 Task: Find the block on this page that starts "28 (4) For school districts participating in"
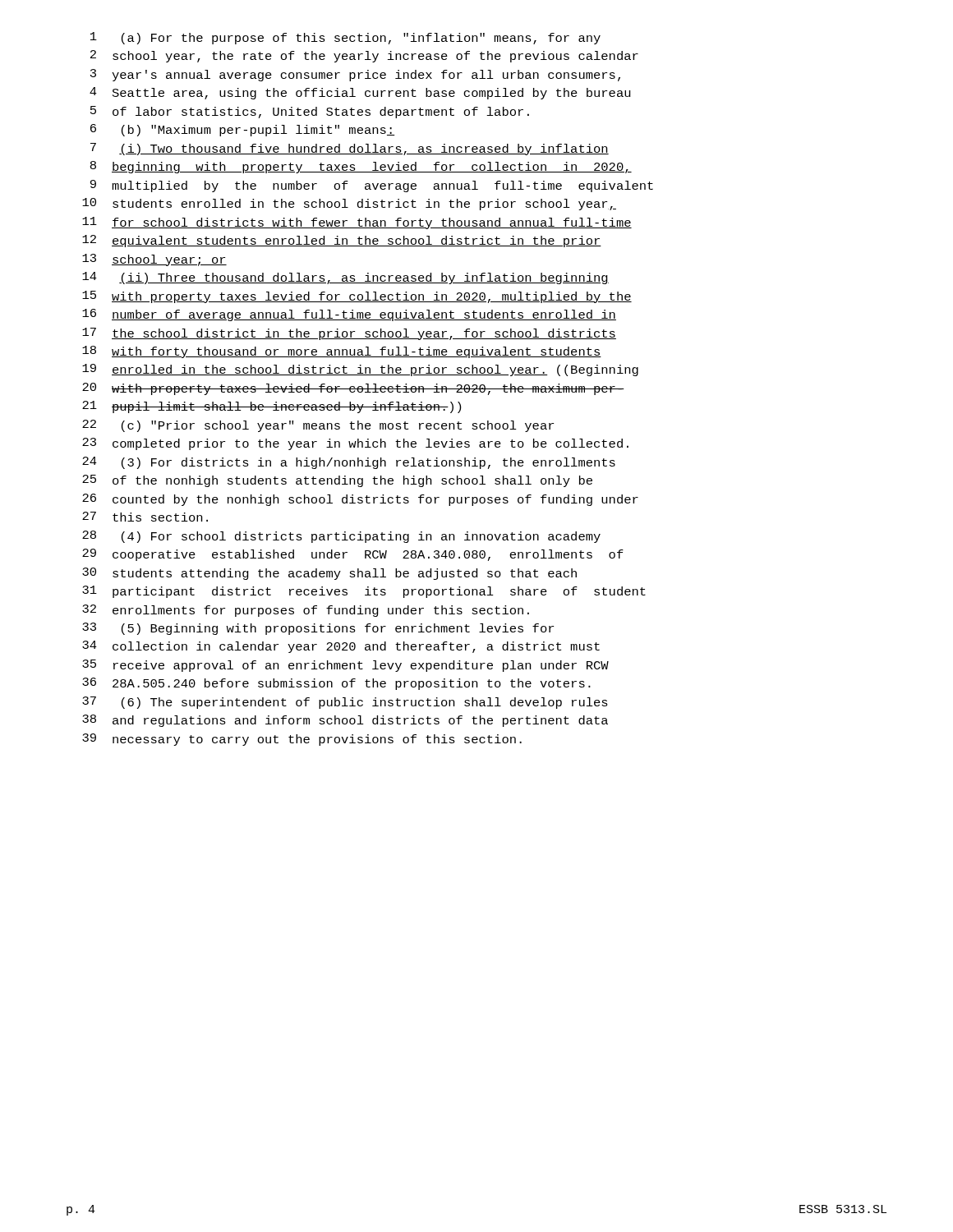pyautogui.click(x=476, y=574)
